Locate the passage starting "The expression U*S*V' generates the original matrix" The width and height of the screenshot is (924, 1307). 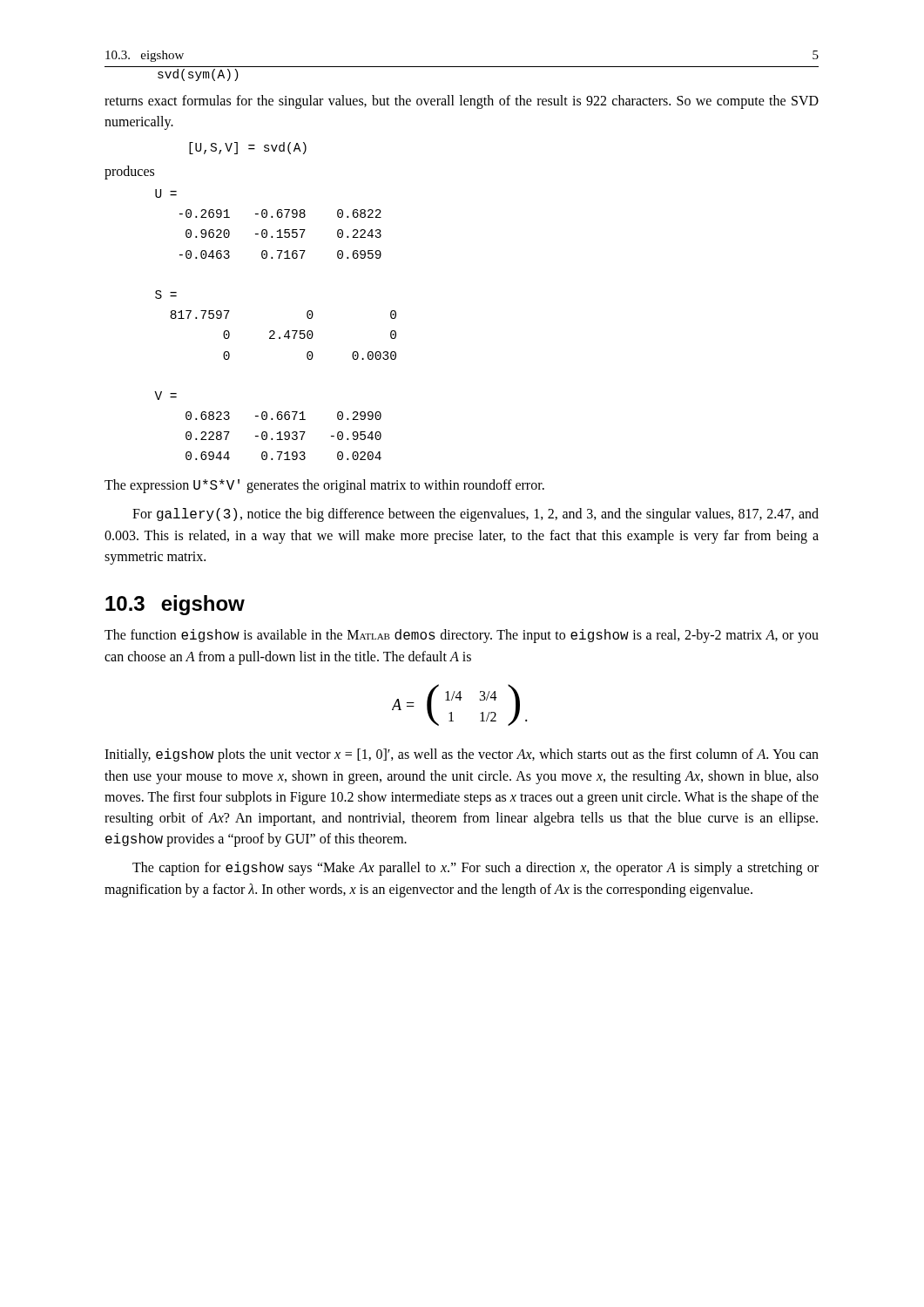tap(325, 485)
